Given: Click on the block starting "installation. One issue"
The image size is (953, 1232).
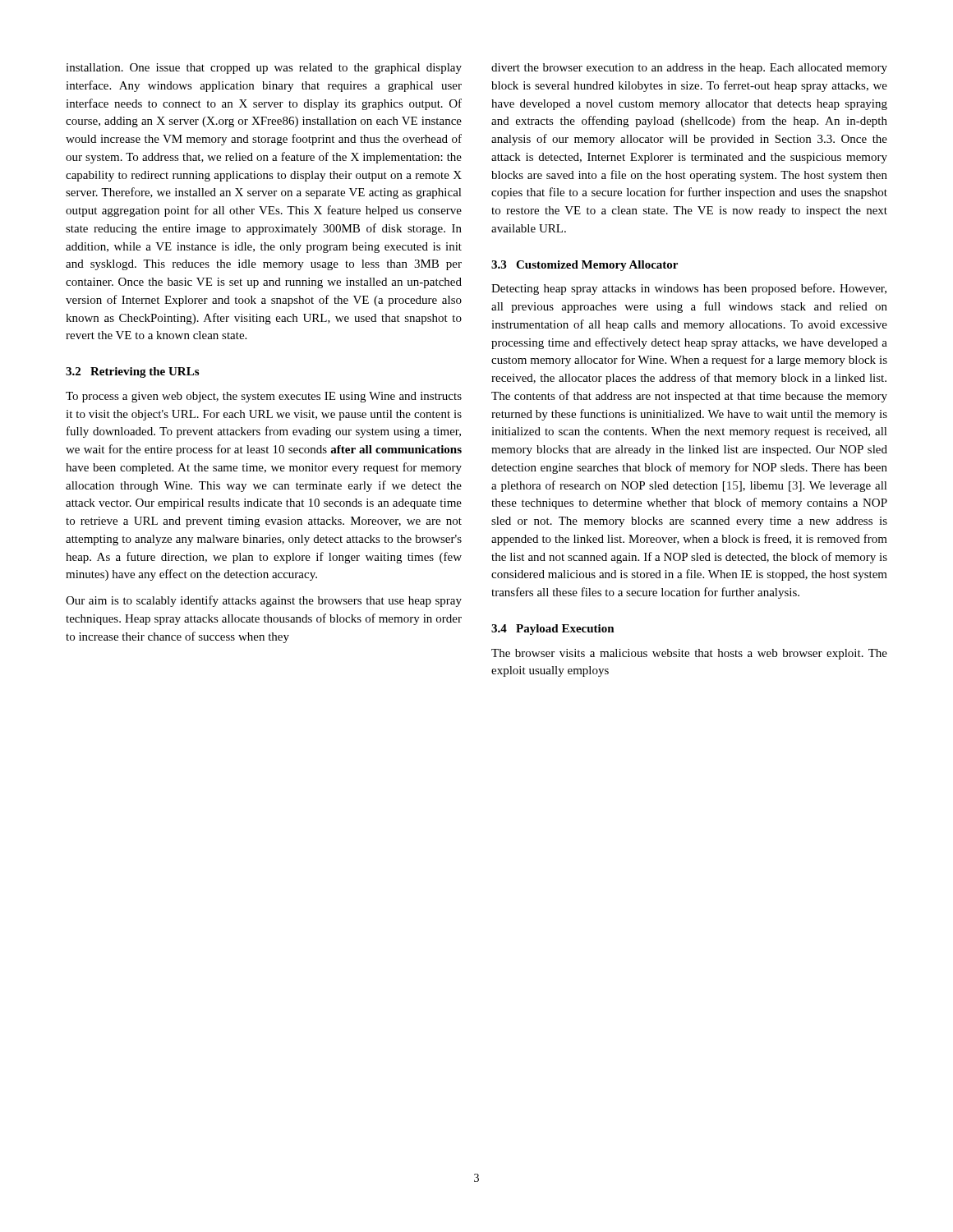Looking at the screenshot, I should pyautogui.click(x=264, y=202).
